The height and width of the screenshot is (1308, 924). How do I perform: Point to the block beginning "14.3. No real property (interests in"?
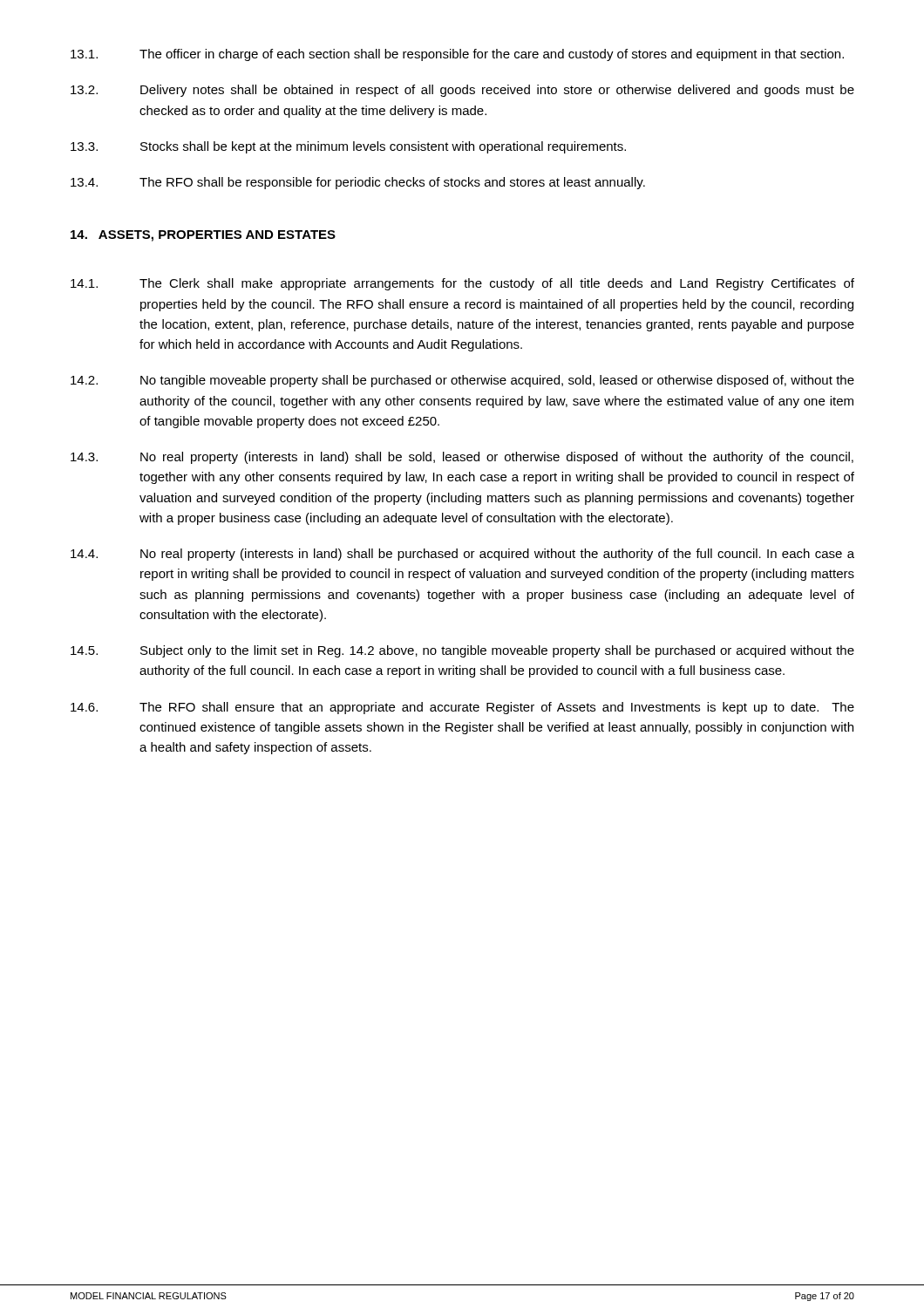462,487
